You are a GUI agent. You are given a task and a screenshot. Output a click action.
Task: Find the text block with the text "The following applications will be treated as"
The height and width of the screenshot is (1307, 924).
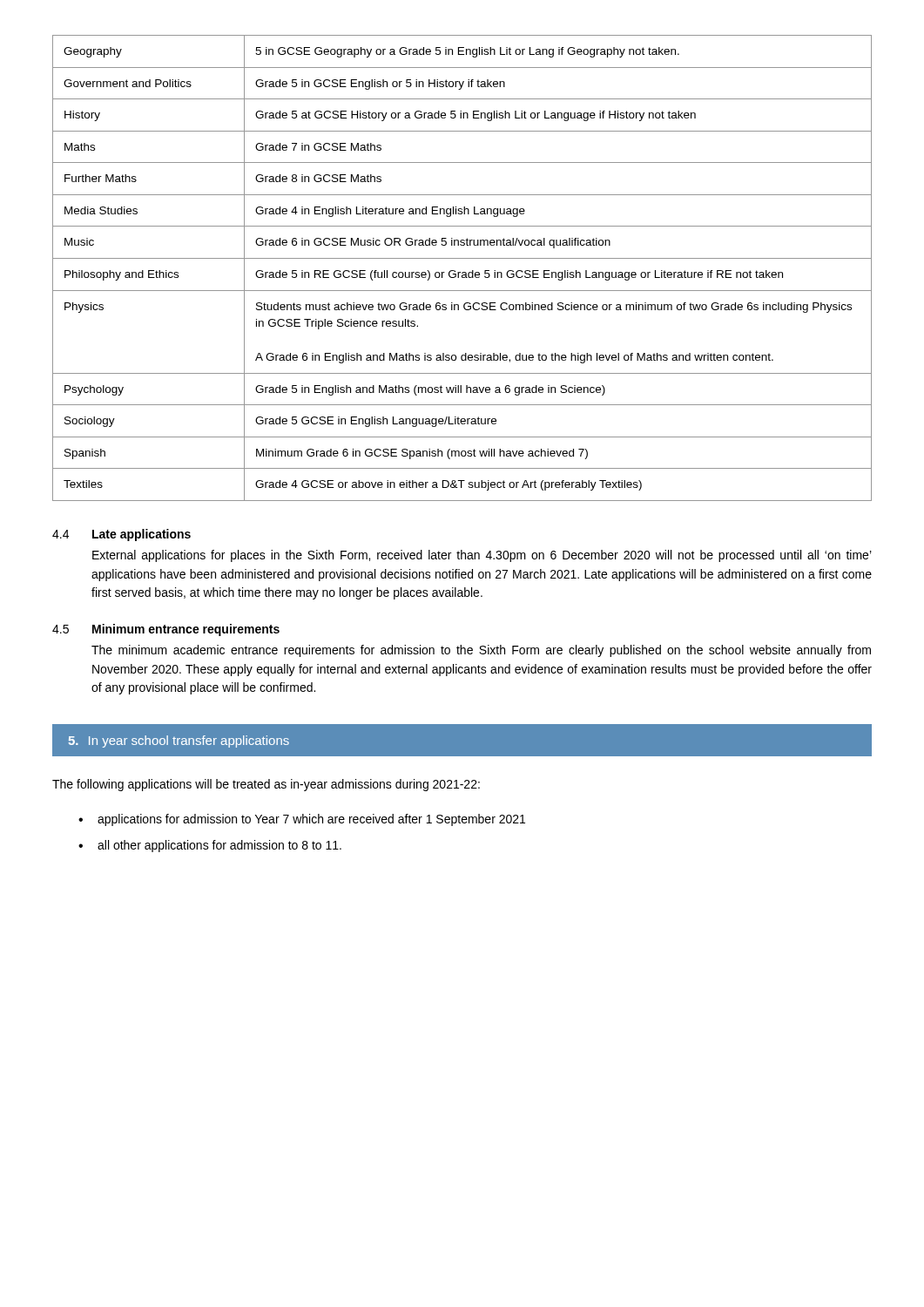tap(266, 784)
